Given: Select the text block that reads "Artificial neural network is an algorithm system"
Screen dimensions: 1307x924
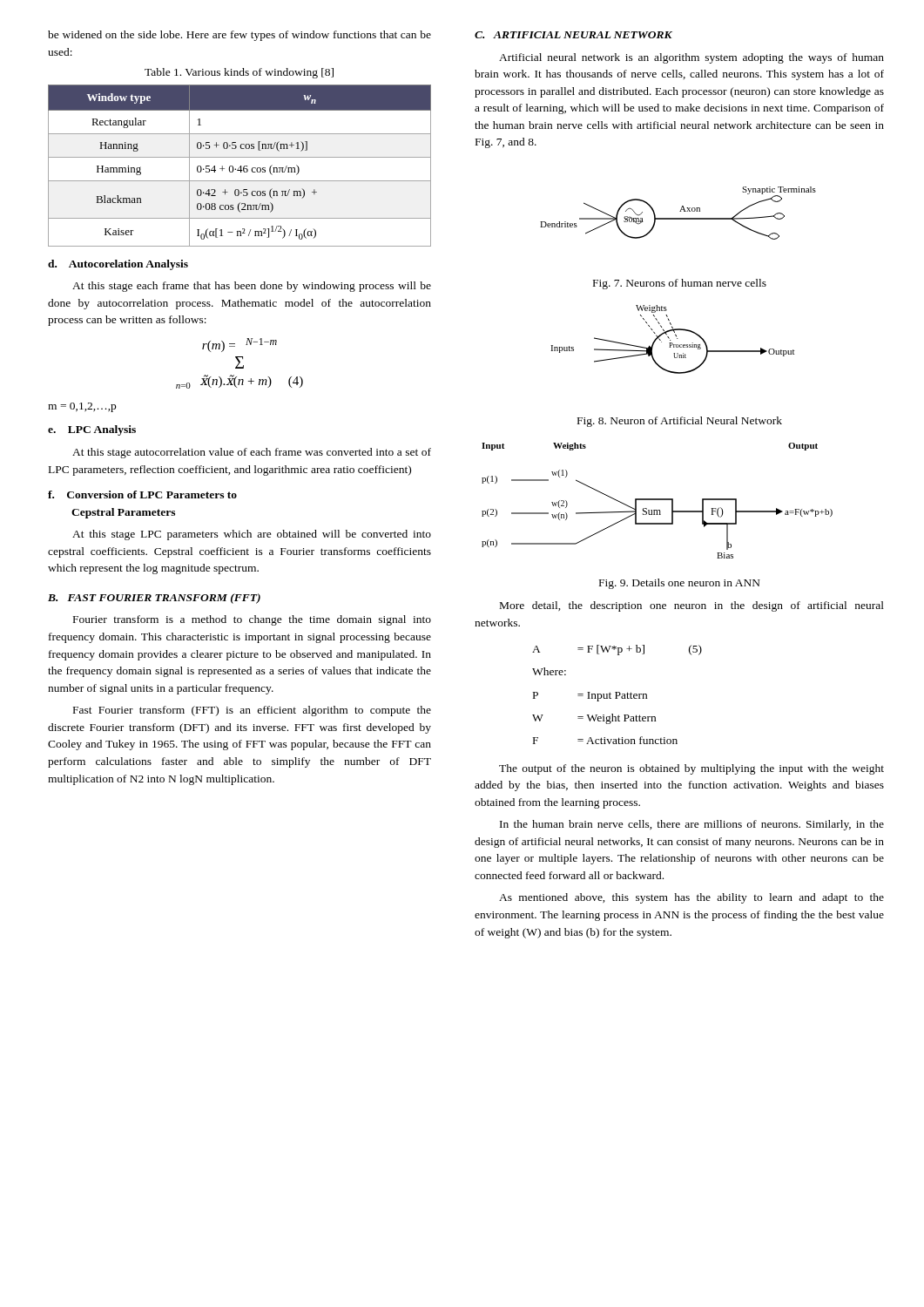Looking at the screenshot, I should [x=679, y=100].
